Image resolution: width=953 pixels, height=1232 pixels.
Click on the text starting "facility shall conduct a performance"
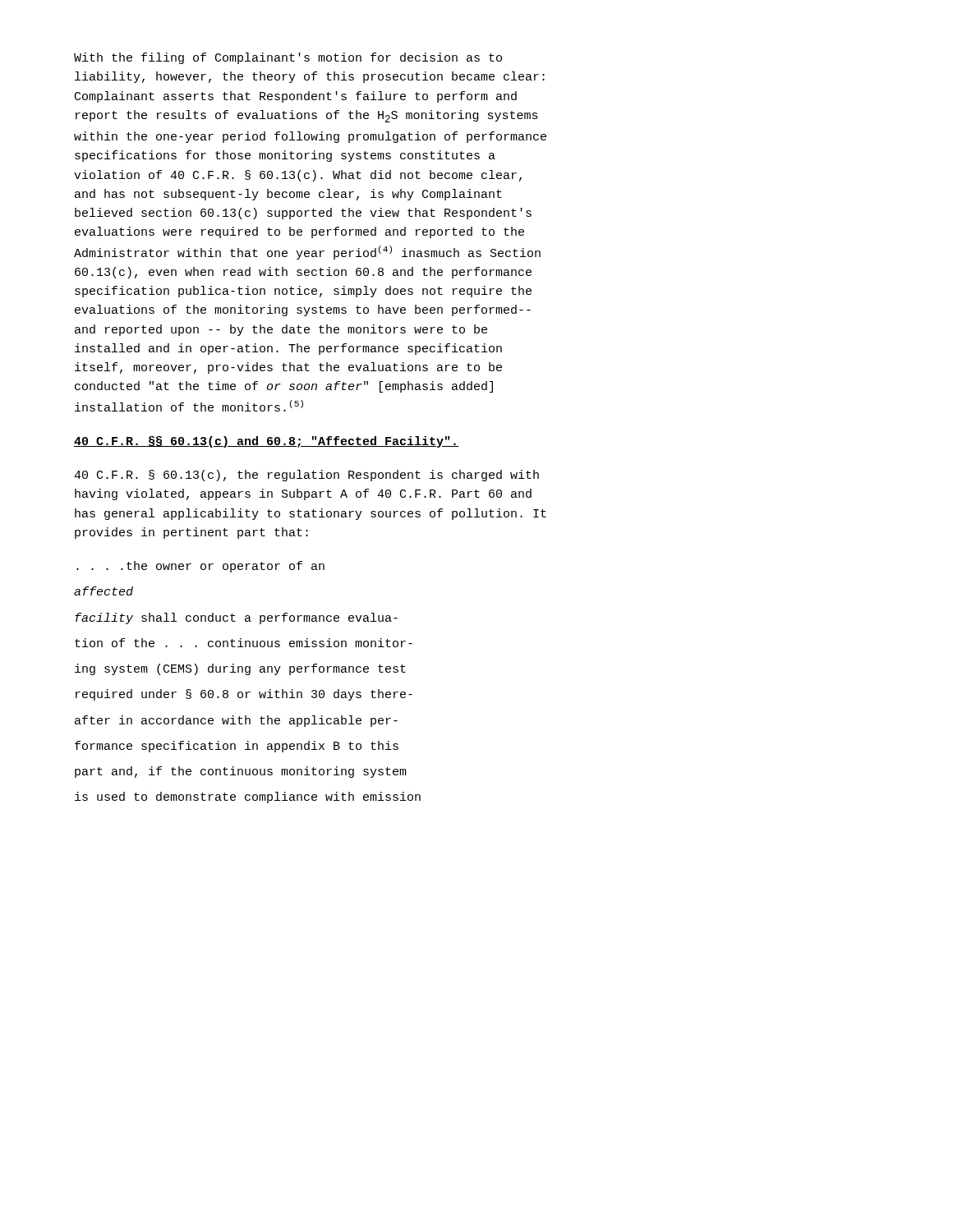[x=237, y=619]
